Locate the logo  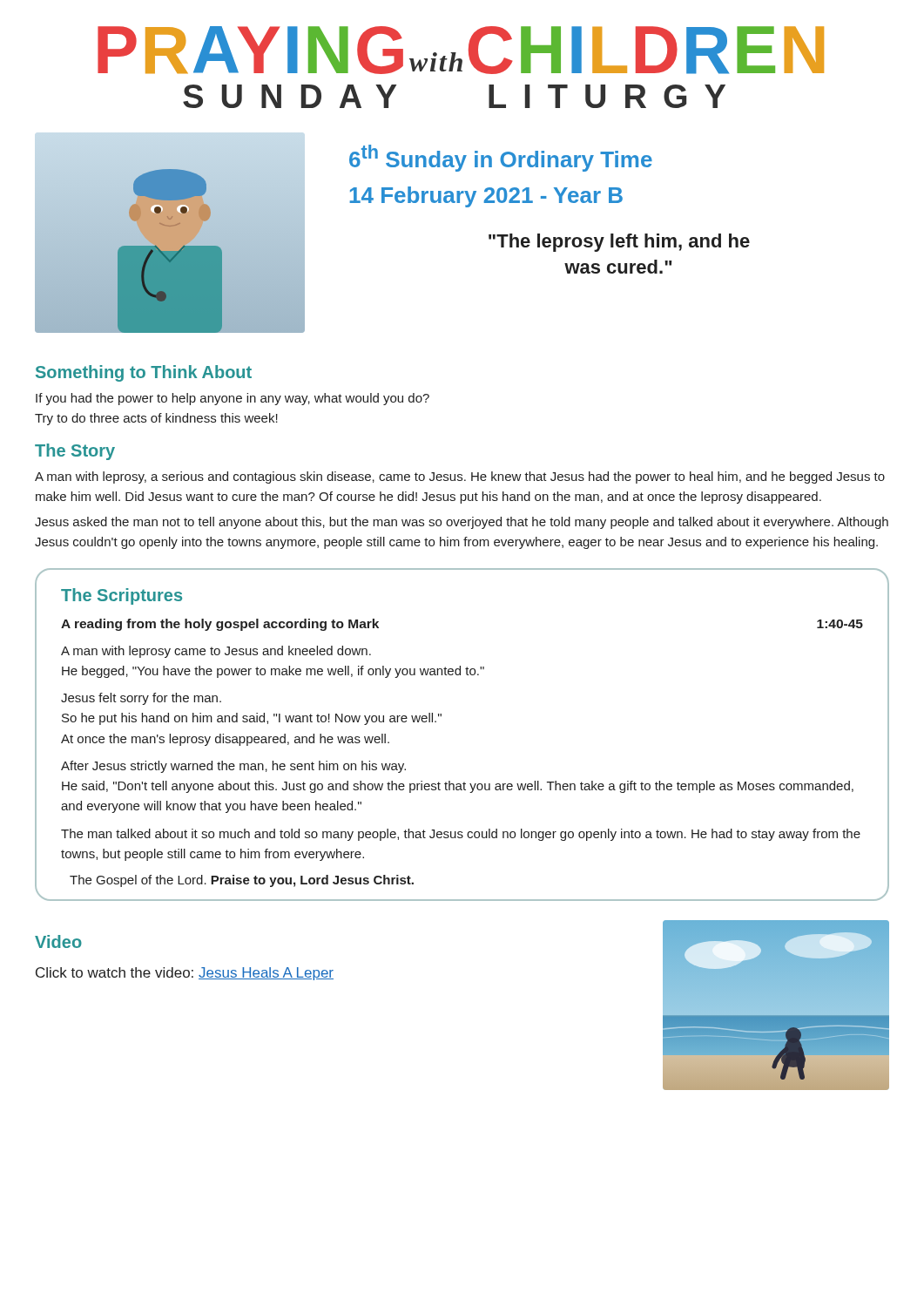462,58
